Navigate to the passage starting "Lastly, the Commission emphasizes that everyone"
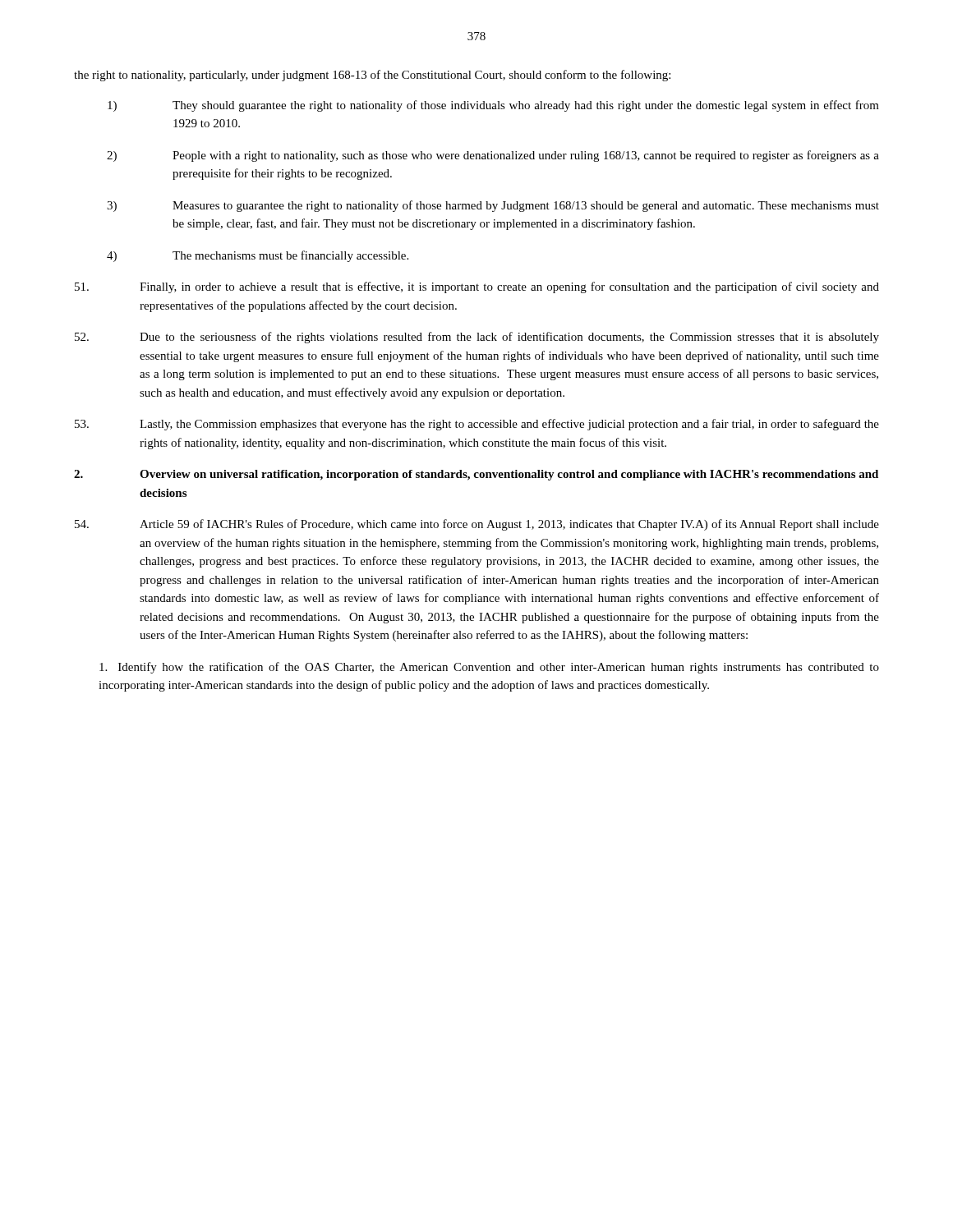Screen dimensions: 1232x953 [476, 433]
